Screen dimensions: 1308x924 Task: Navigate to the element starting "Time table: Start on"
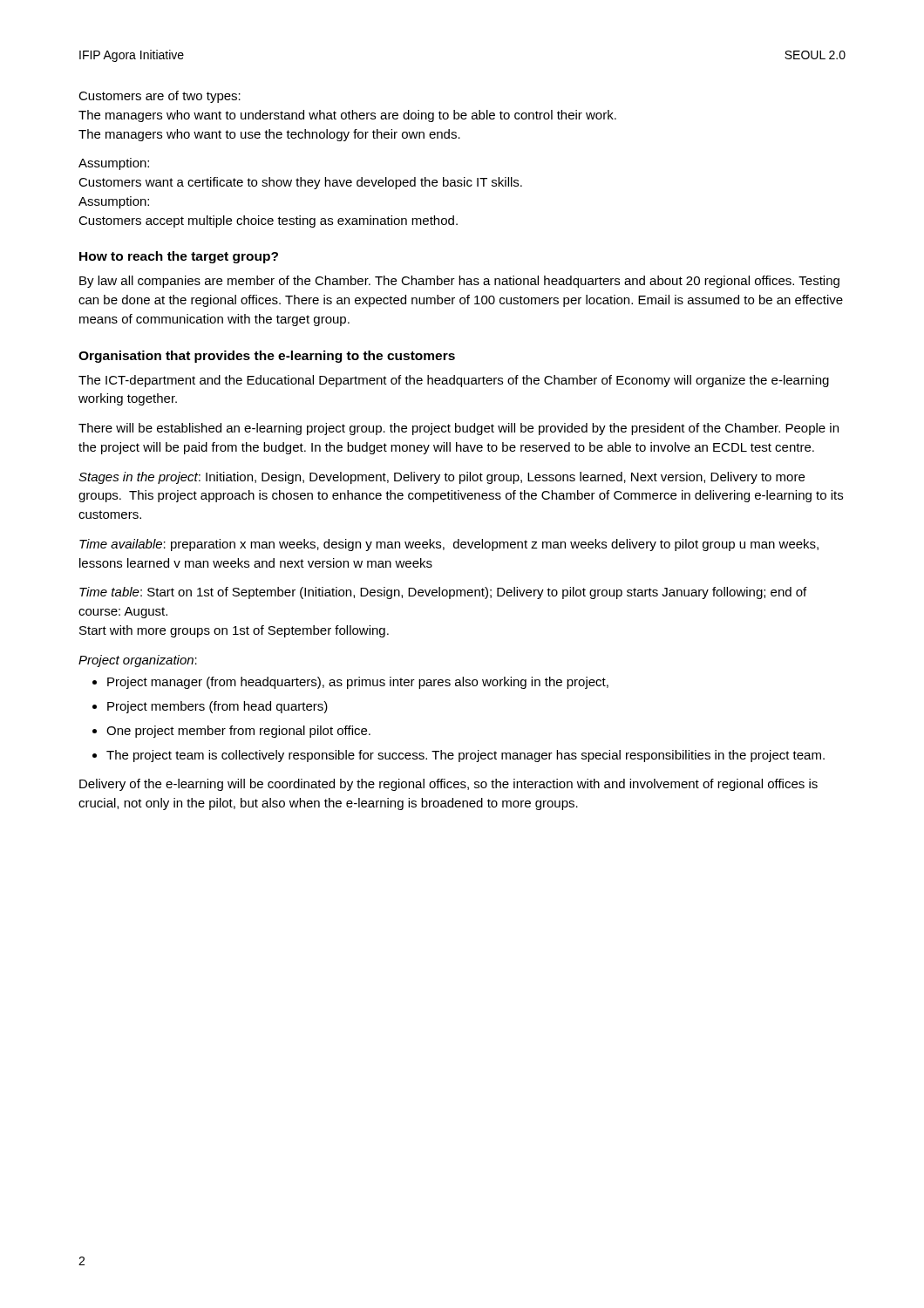point(443,593)
